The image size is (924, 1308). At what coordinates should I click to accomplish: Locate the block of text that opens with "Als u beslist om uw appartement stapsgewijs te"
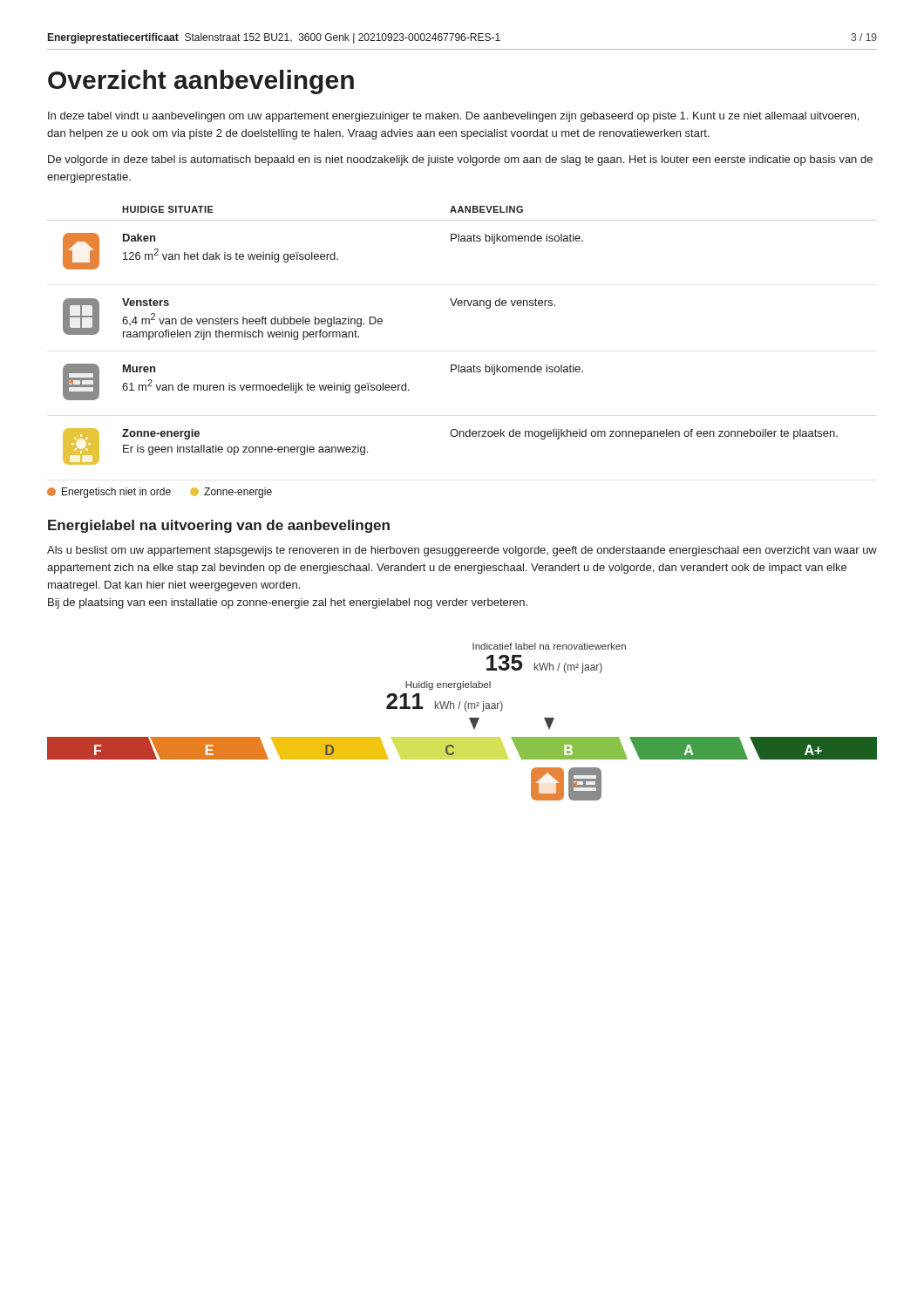[x=462, y=576]
